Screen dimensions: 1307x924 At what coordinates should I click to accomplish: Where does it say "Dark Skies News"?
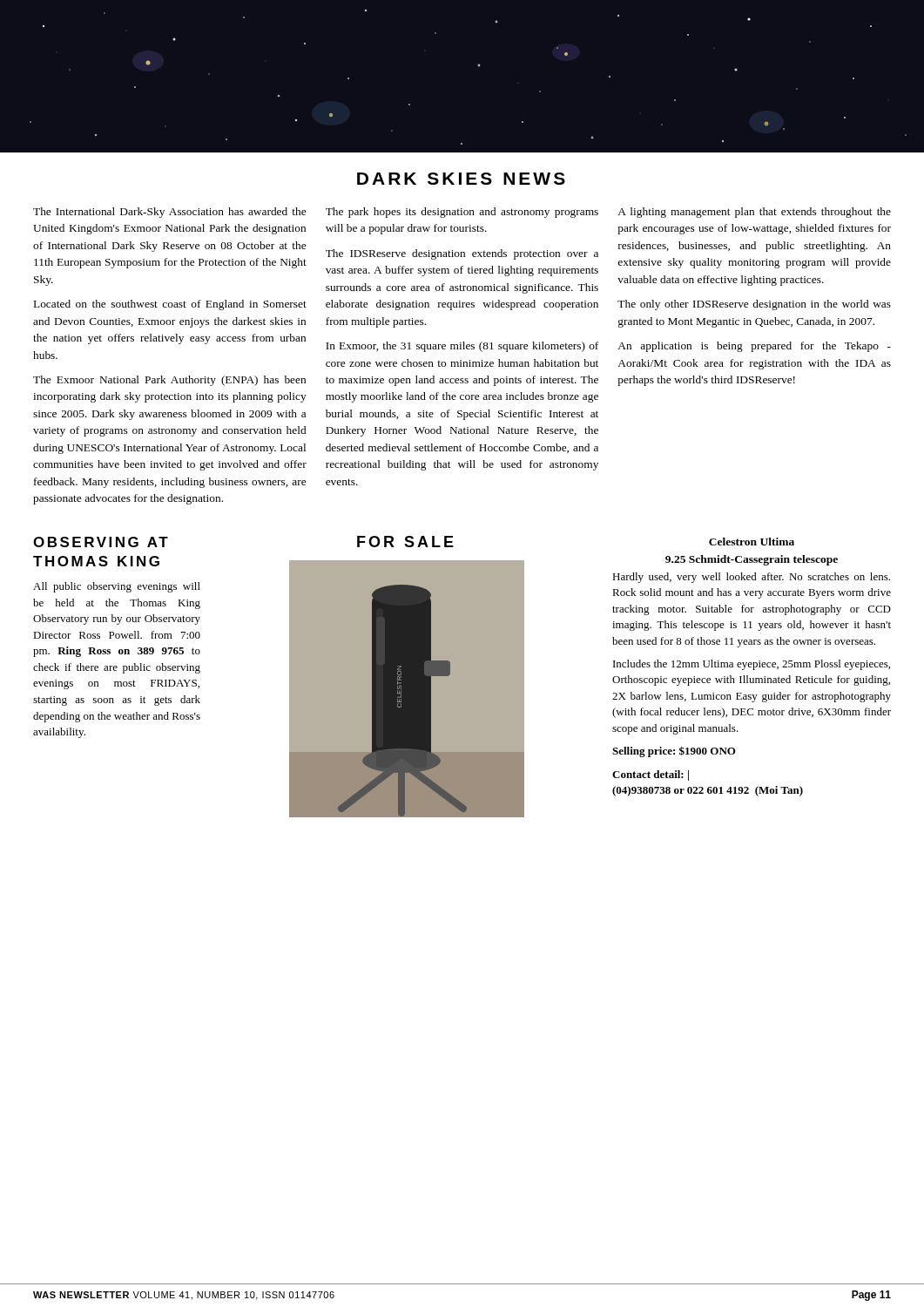[462, 178]
